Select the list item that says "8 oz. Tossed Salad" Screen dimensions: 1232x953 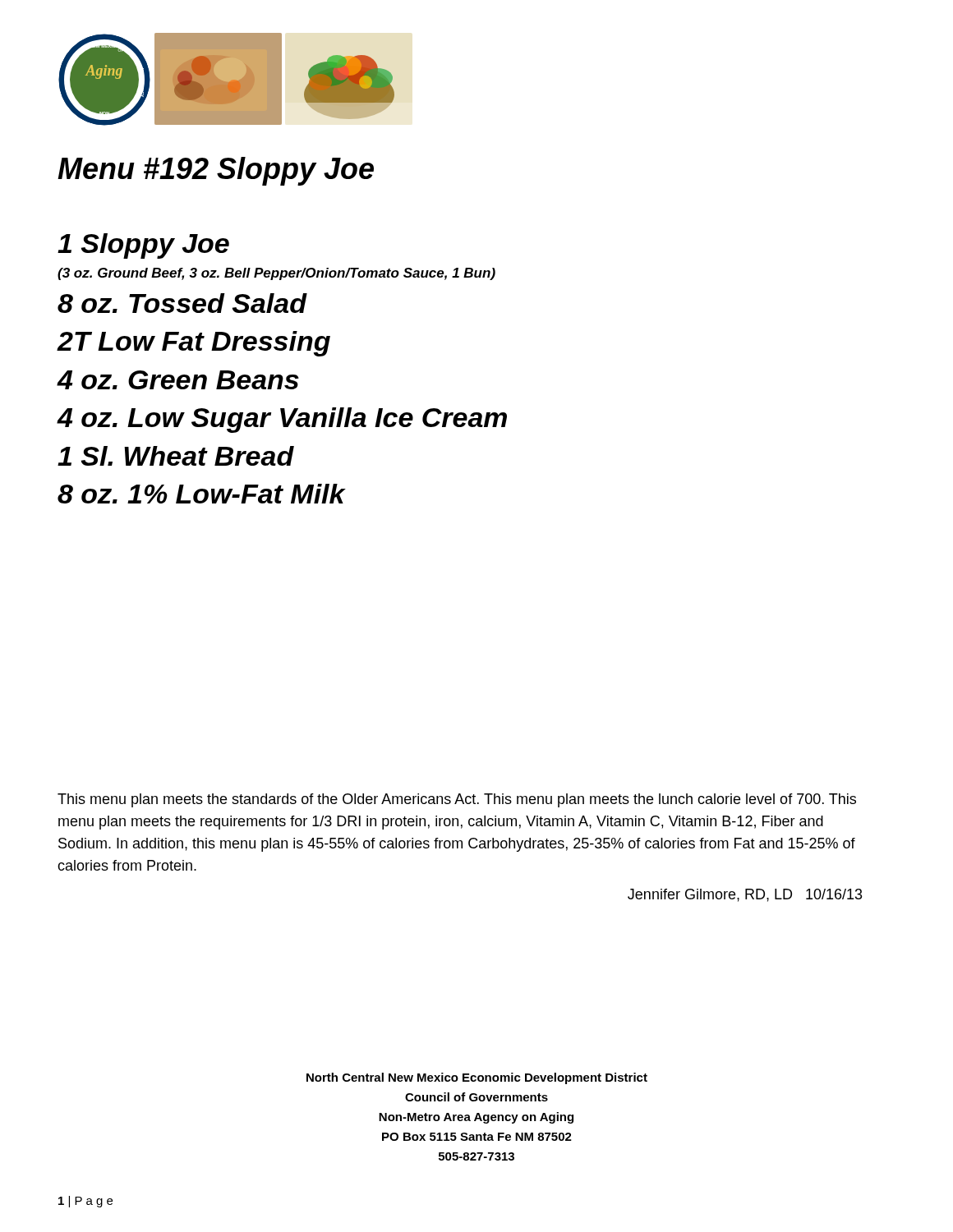pyautogui.click(x=182, y=303)
